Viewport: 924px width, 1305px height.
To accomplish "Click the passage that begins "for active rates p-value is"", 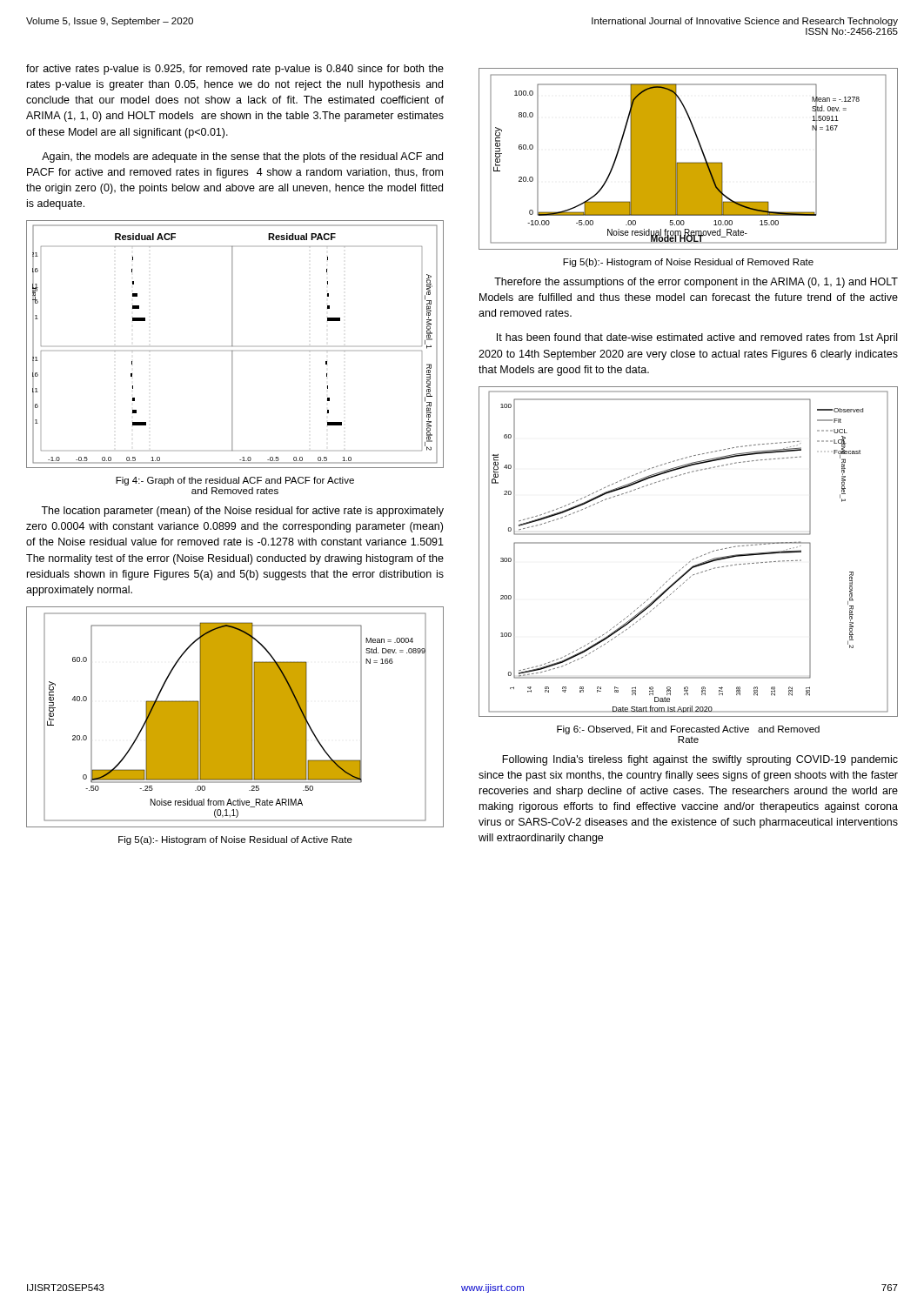I will pyautogui.click(x=235, y=100).
